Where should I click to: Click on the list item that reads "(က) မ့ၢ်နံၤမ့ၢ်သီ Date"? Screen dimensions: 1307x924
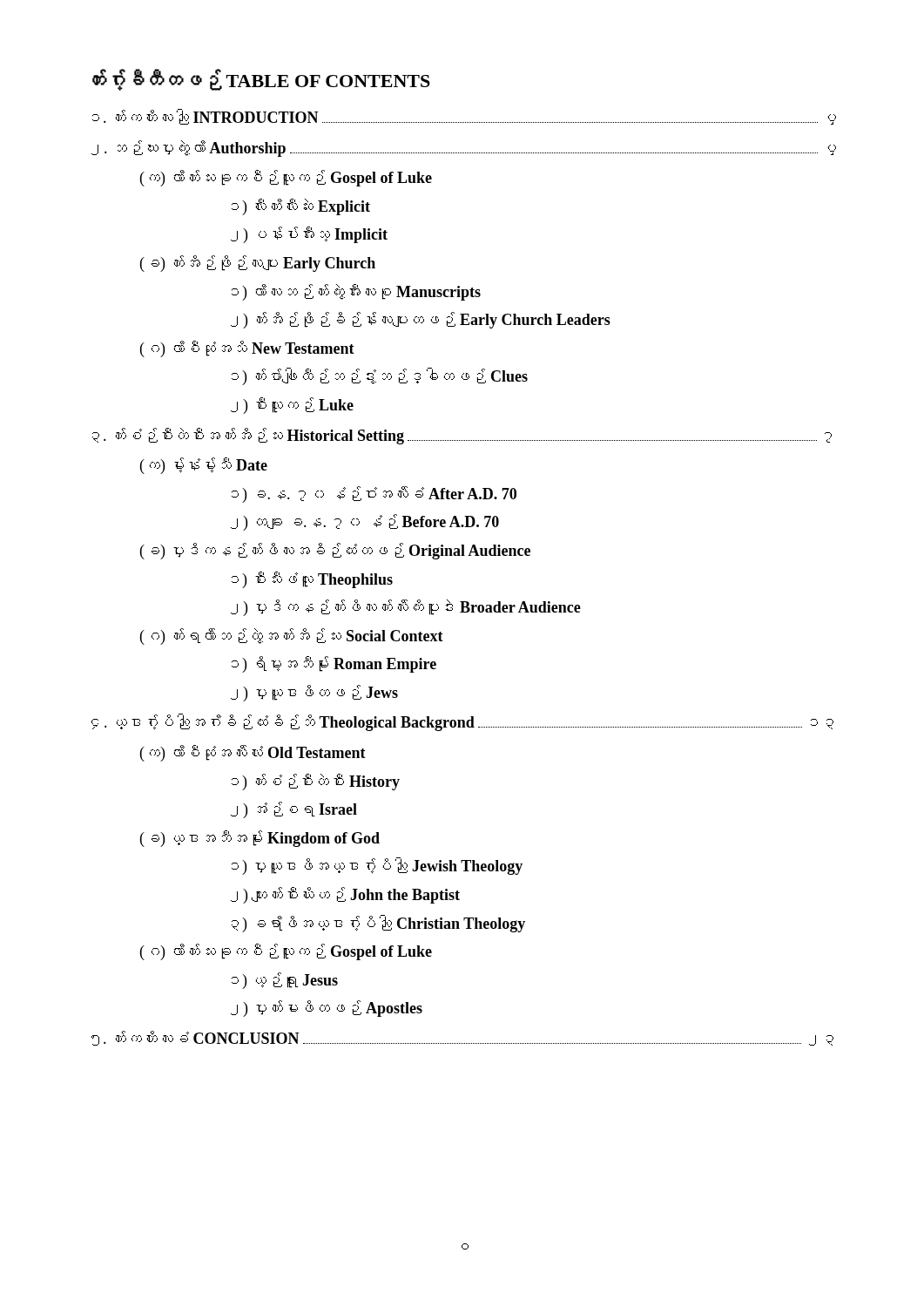point(203,465)
